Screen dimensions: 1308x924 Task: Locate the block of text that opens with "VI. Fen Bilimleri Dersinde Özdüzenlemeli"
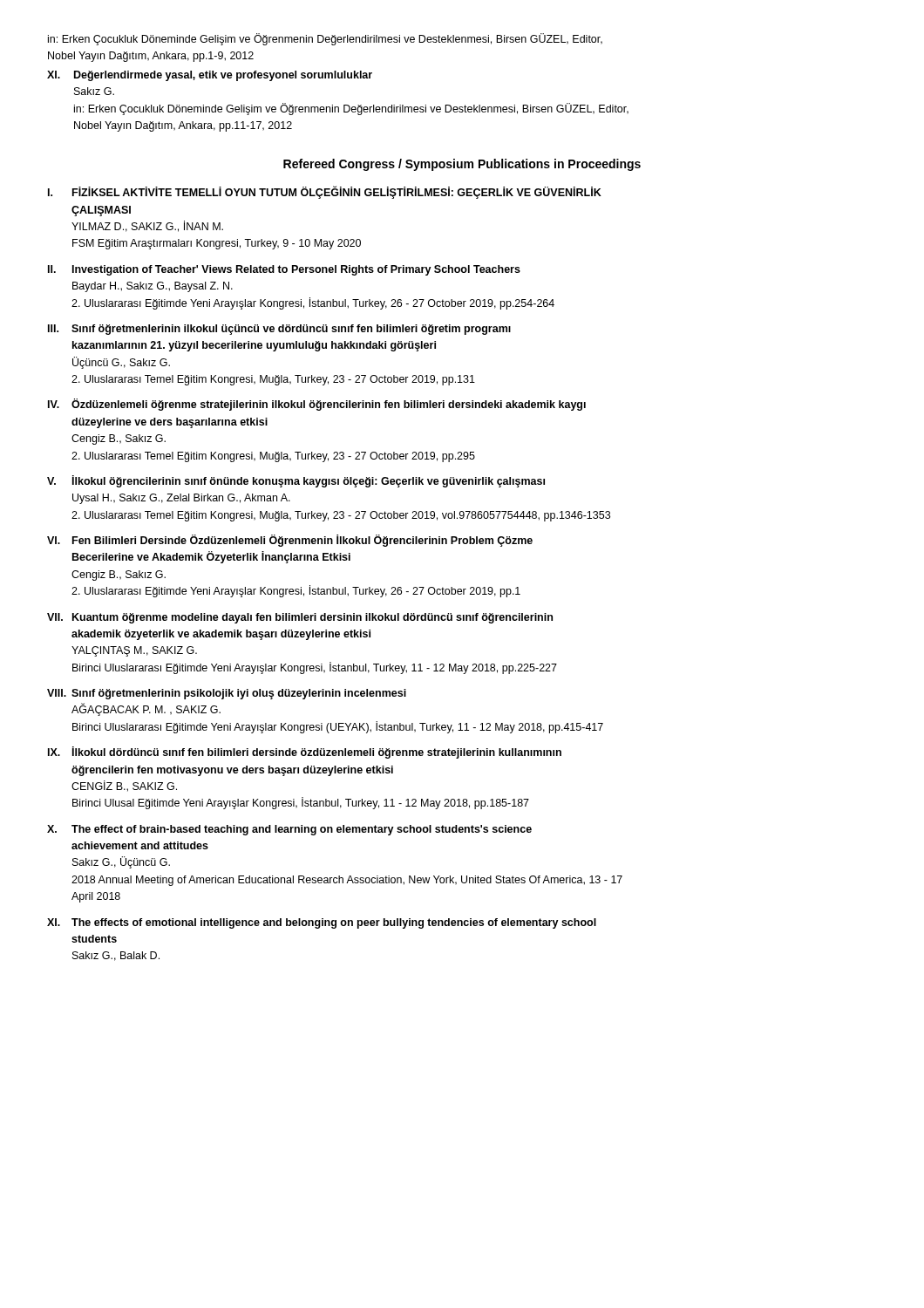pos(290,567)
